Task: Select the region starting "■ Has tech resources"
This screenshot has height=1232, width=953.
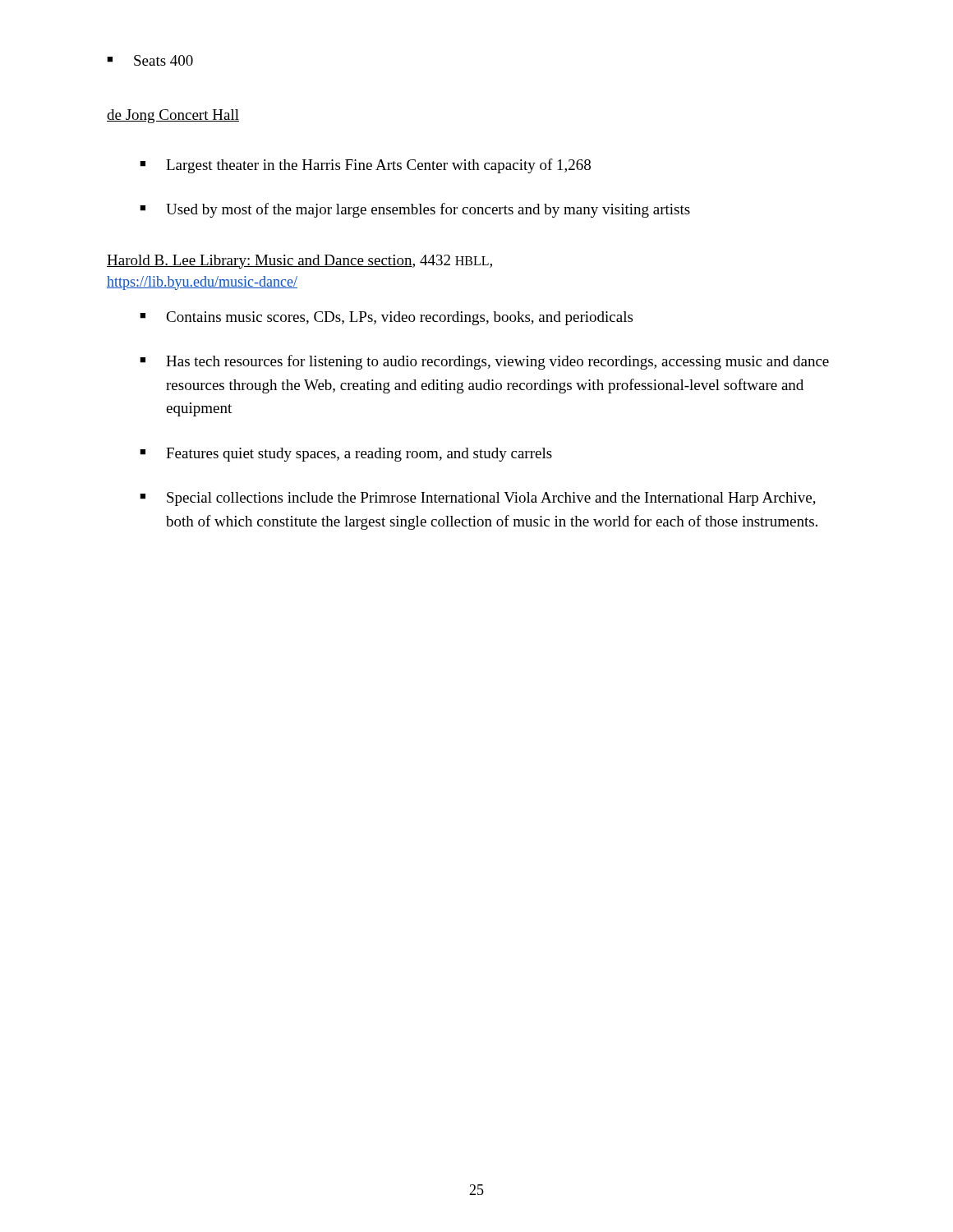Action: click(493, 385)
